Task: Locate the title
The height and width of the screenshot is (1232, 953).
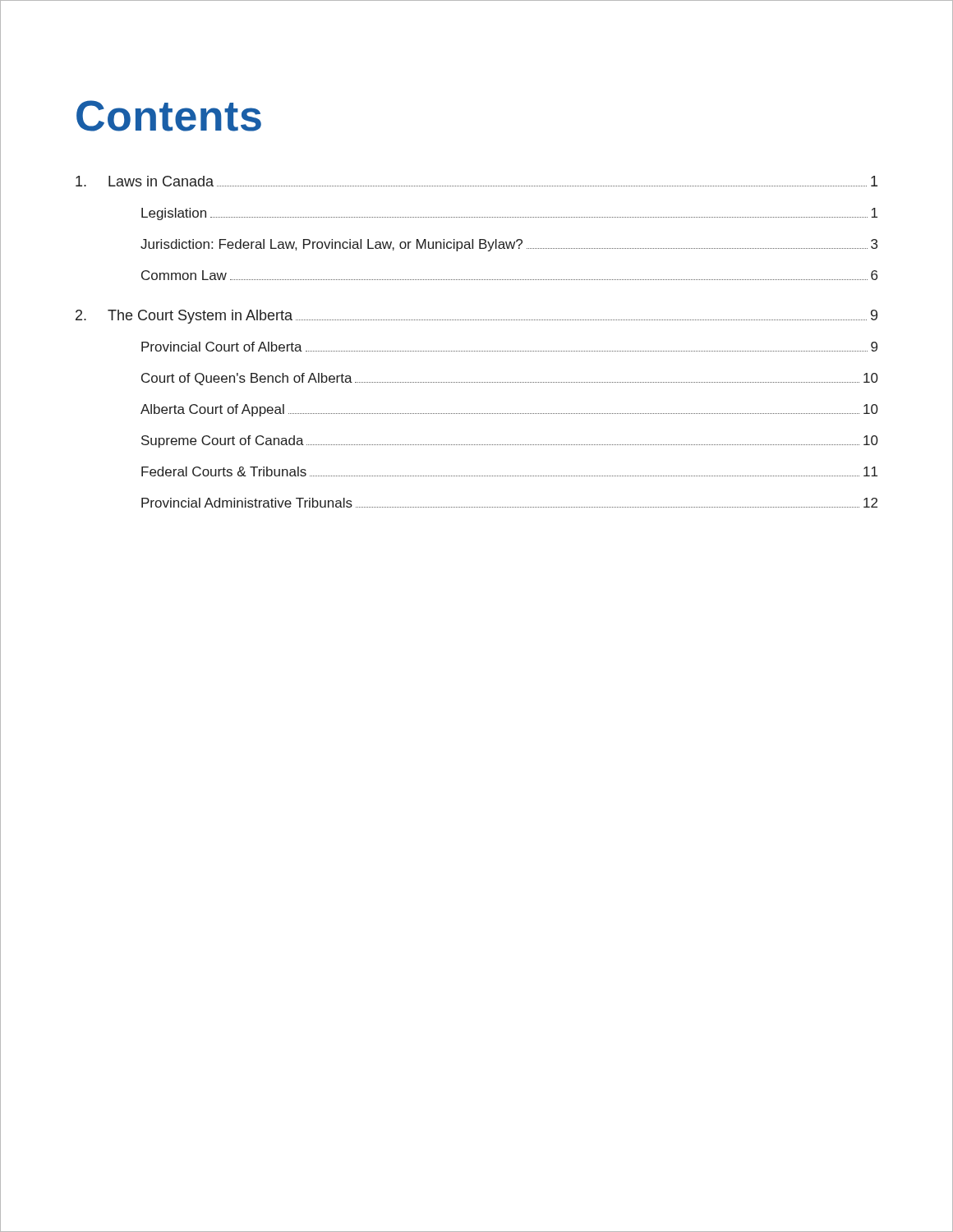Action: click(x=169, y=116)
